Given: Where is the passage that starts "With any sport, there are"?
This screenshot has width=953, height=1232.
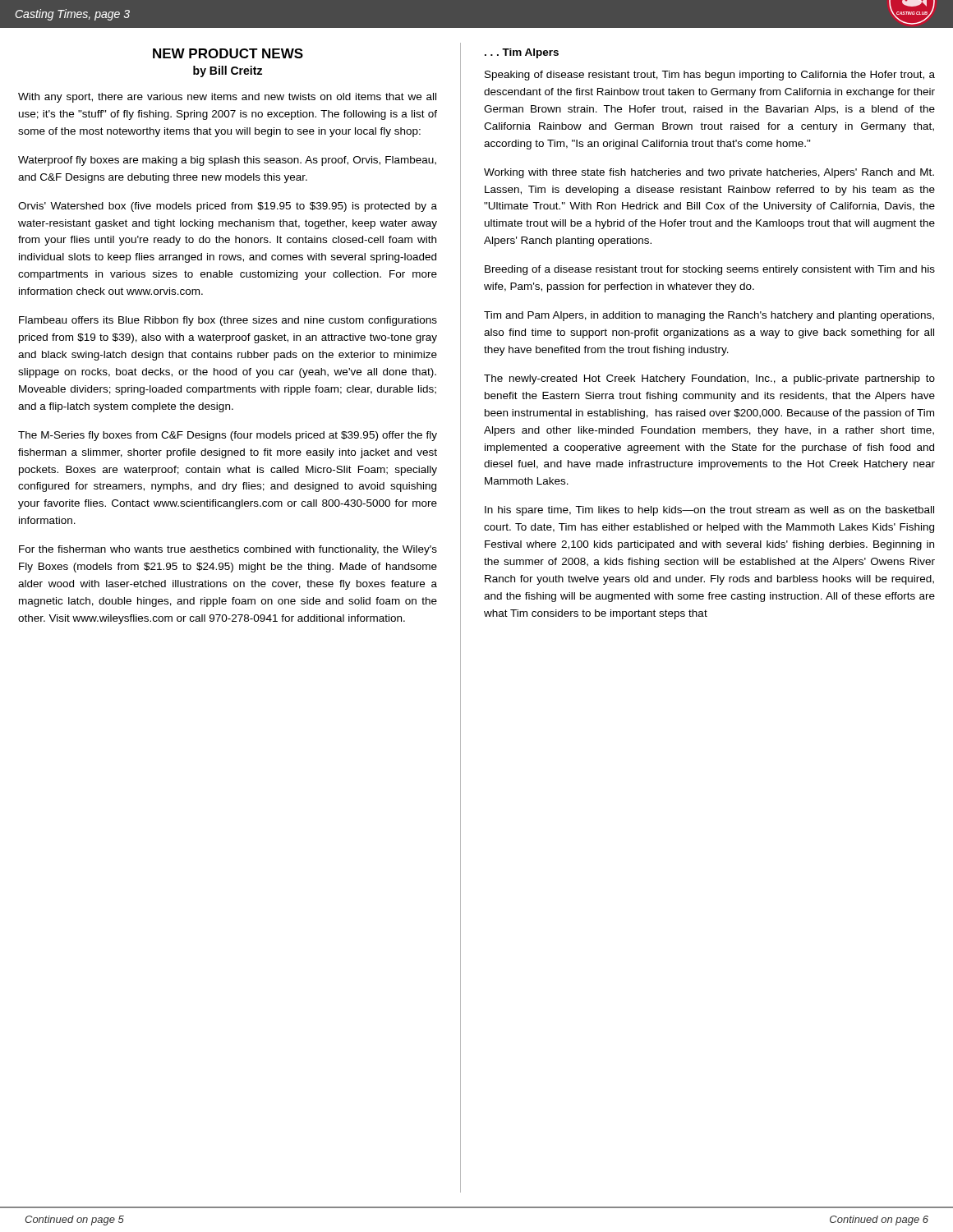Looking at the screenshot, I should (228, 114).
